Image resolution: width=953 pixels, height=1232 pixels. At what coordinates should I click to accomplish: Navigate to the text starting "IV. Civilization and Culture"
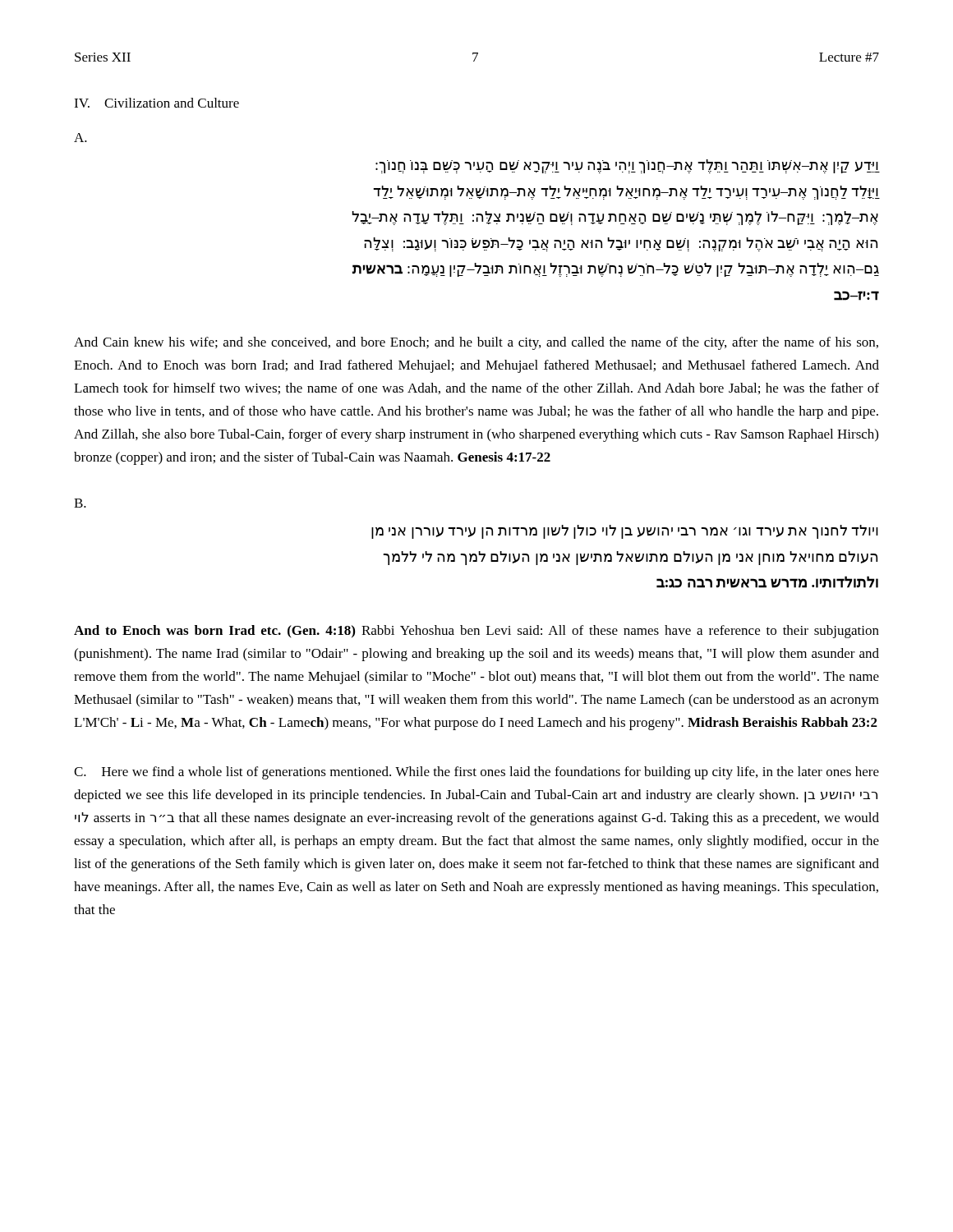[157, 103]
